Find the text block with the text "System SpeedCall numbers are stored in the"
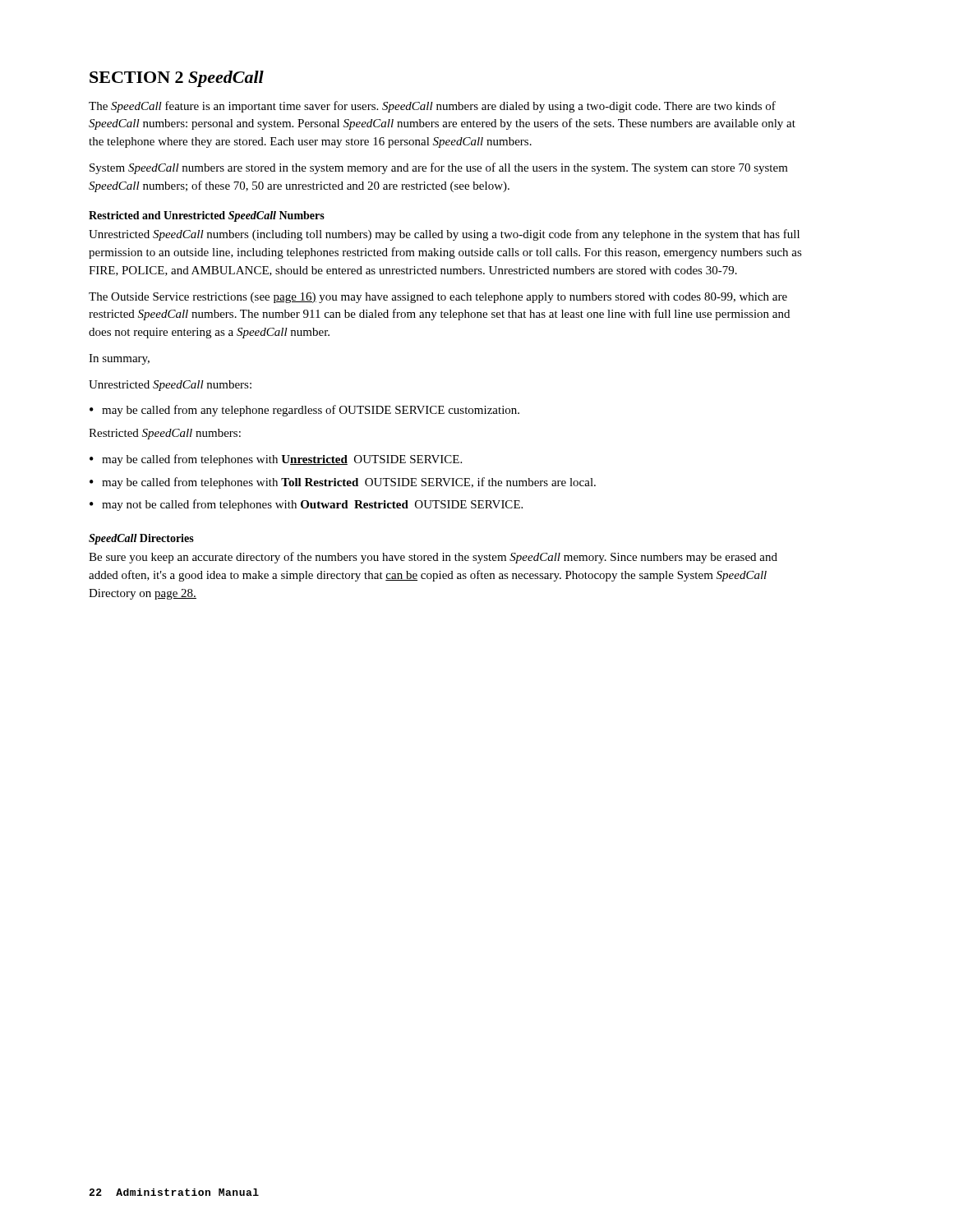Screen dimensions: 1232x954 click(x=446, y=177)
